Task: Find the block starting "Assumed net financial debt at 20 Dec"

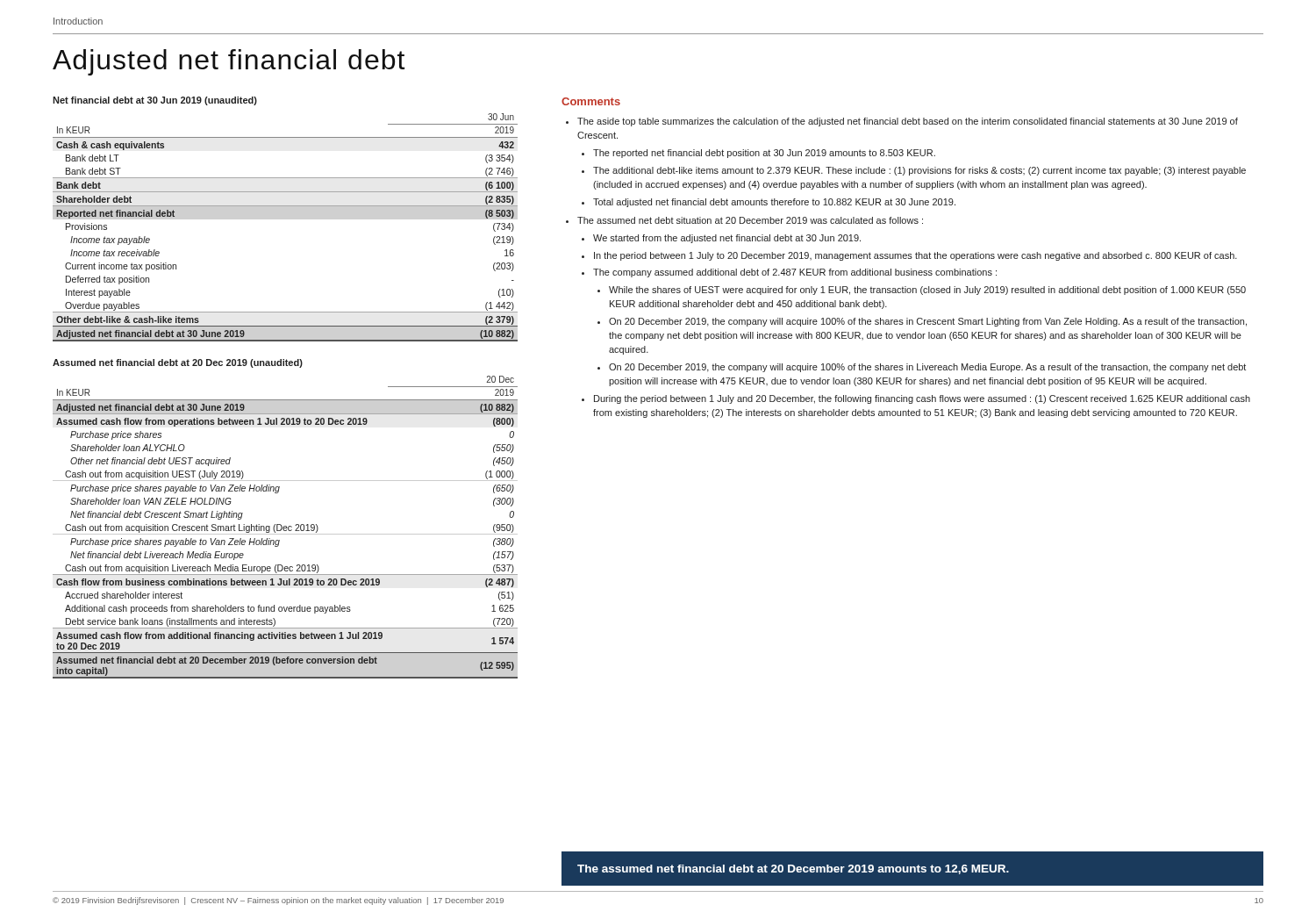Action: pos(178,363)
